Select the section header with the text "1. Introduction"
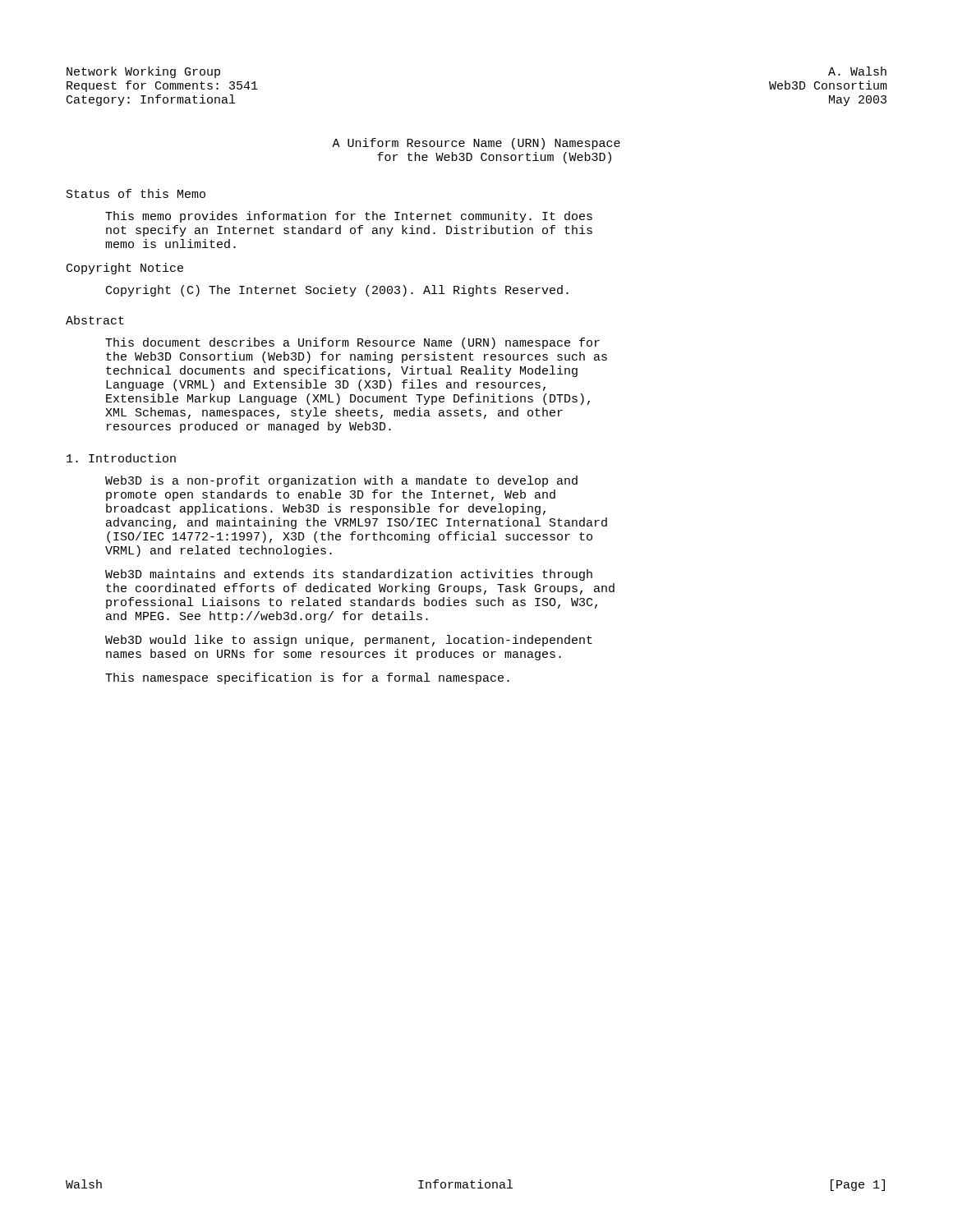The height and width of the screenshot is (1232, 953). (x=121, y=460)
